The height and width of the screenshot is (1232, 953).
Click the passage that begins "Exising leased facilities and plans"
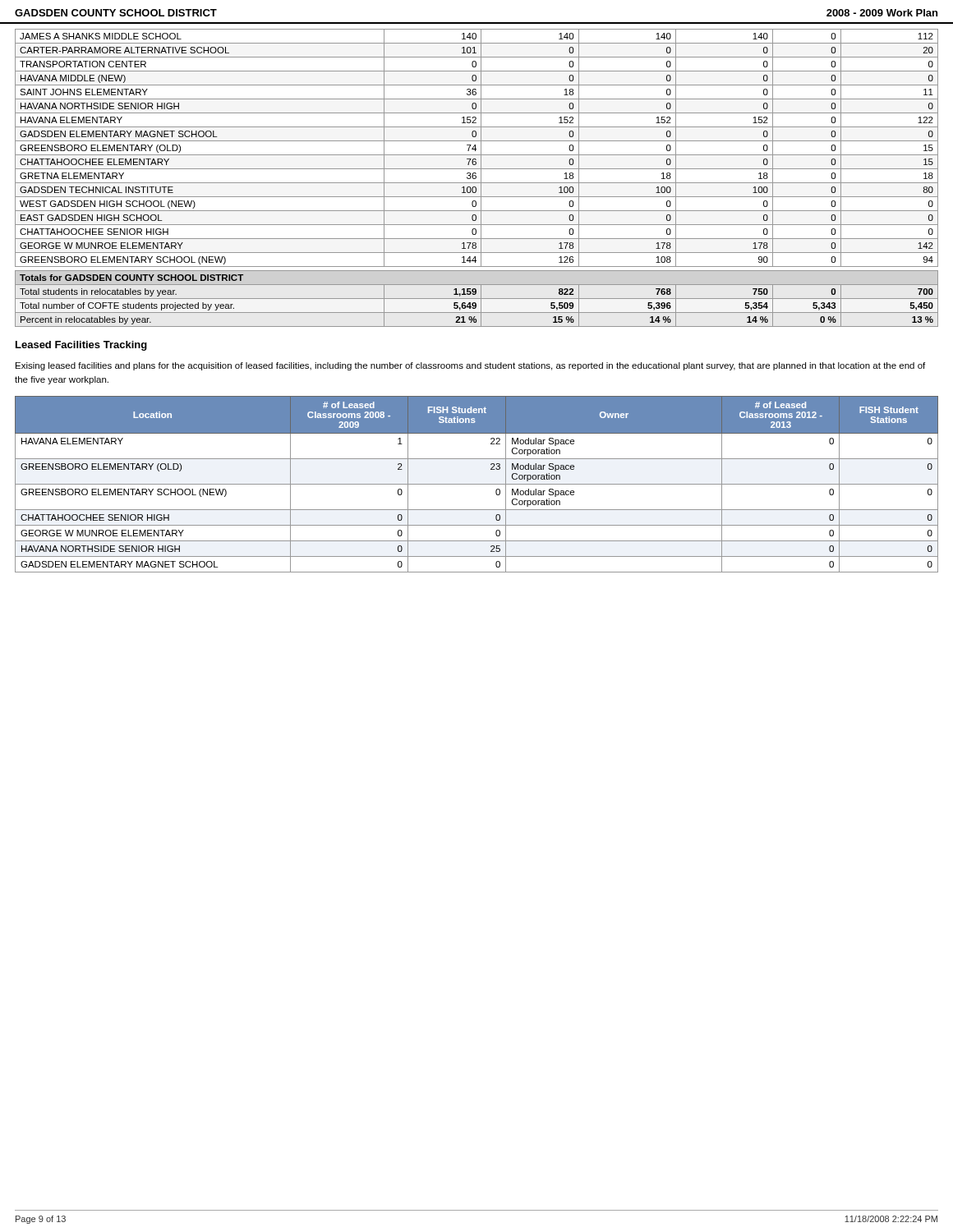(470, 373)
